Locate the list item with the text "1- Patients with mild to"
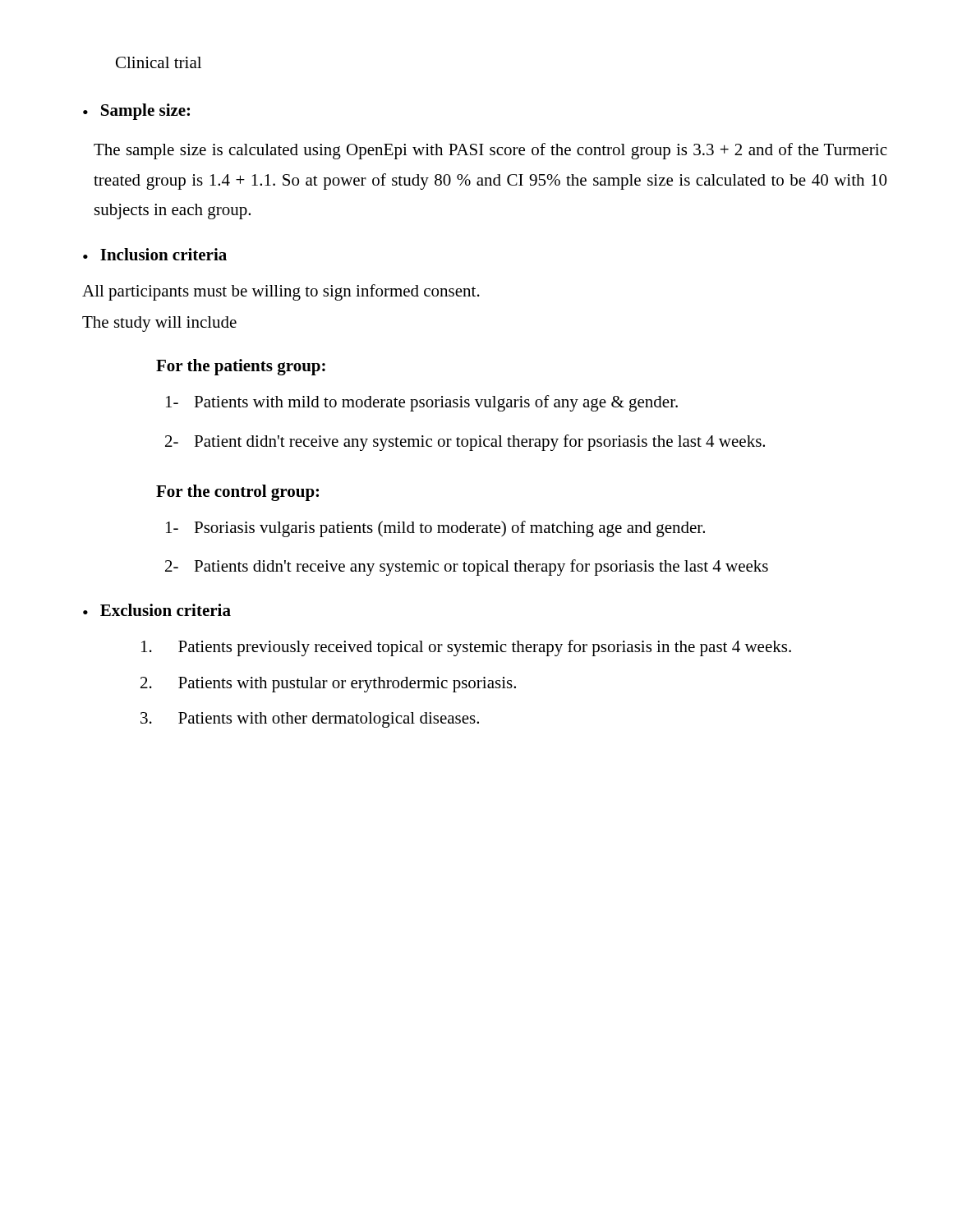The height and width of the screenshot is (1232, 953). 526,402
